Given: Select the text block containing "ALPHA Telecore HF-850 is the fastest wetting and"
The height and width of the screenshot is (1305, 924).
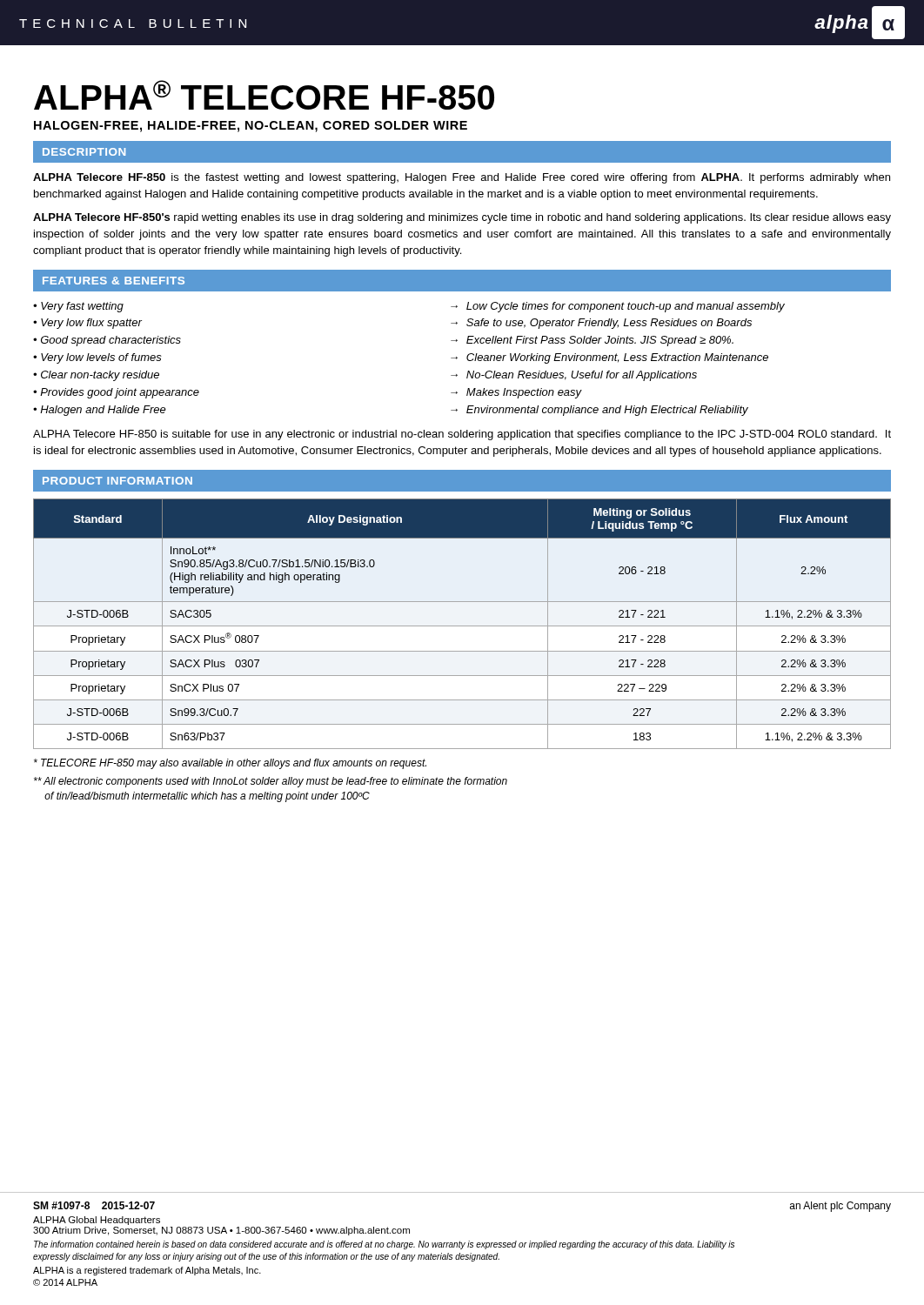Looking at the screenshot, I should tap(462, 186).
